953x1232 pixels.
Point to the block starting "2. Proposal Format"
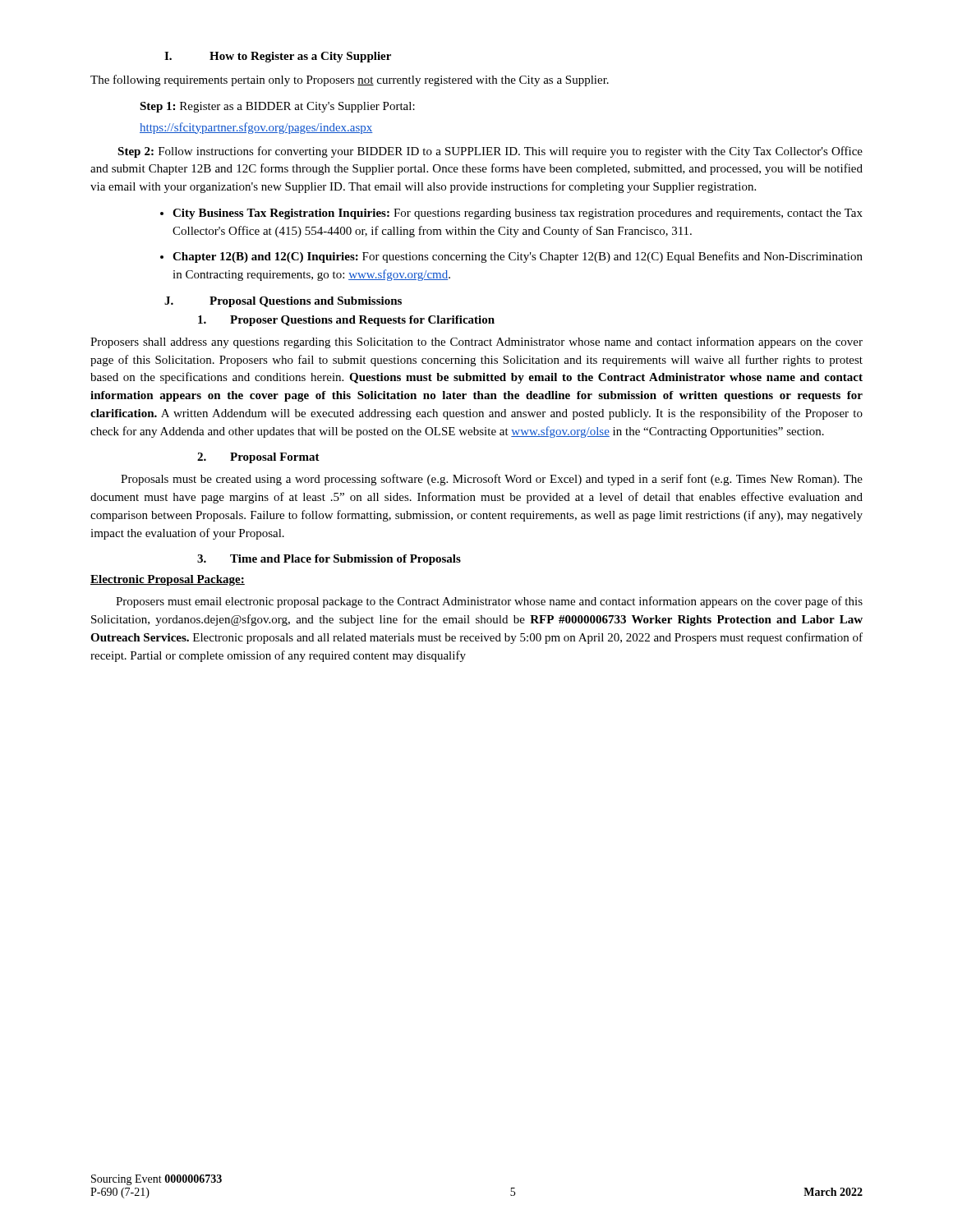(x=258, y=457)
